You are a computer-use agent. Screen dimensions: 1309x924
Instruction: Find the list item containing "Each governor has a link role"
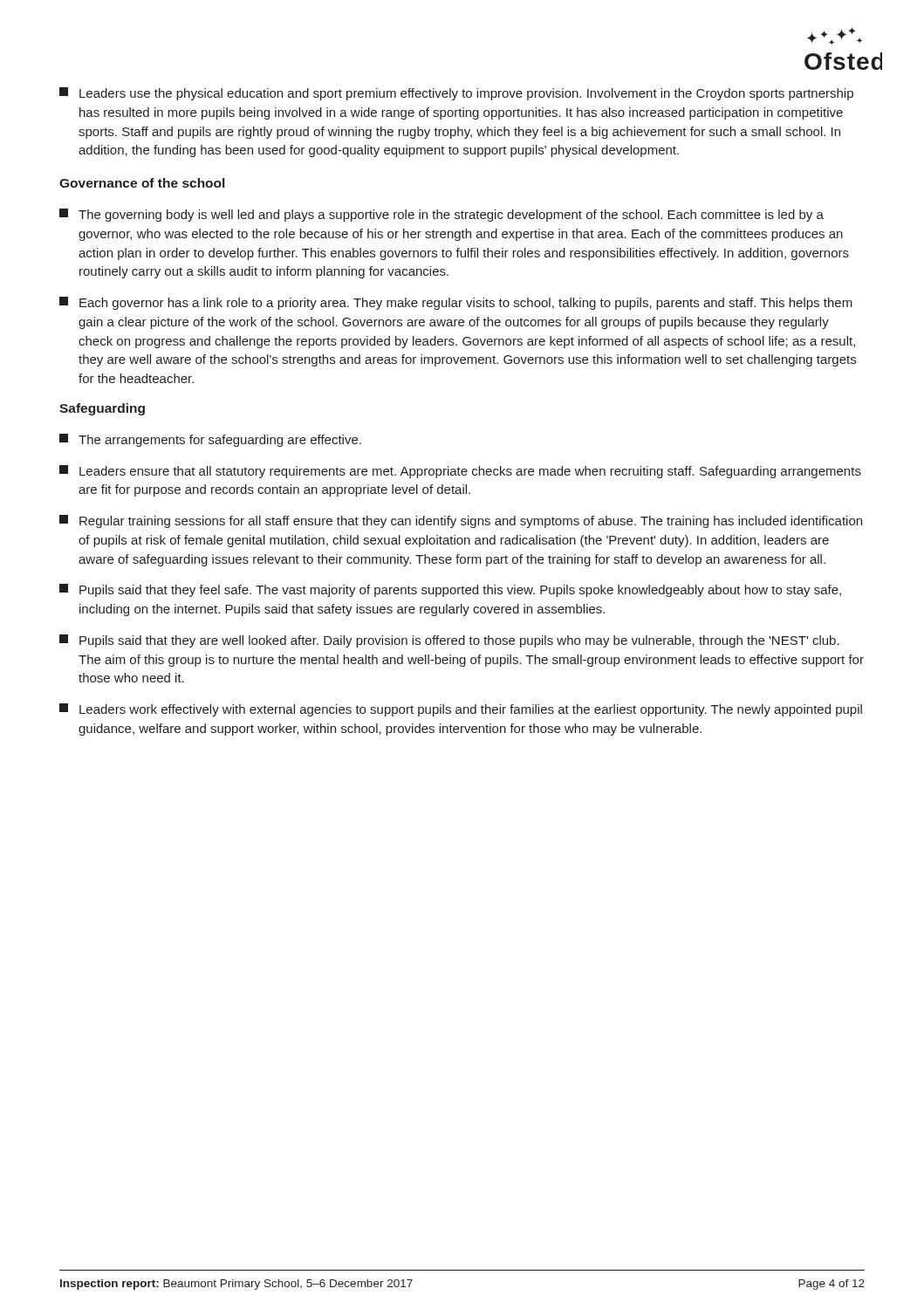pos(462,341)
